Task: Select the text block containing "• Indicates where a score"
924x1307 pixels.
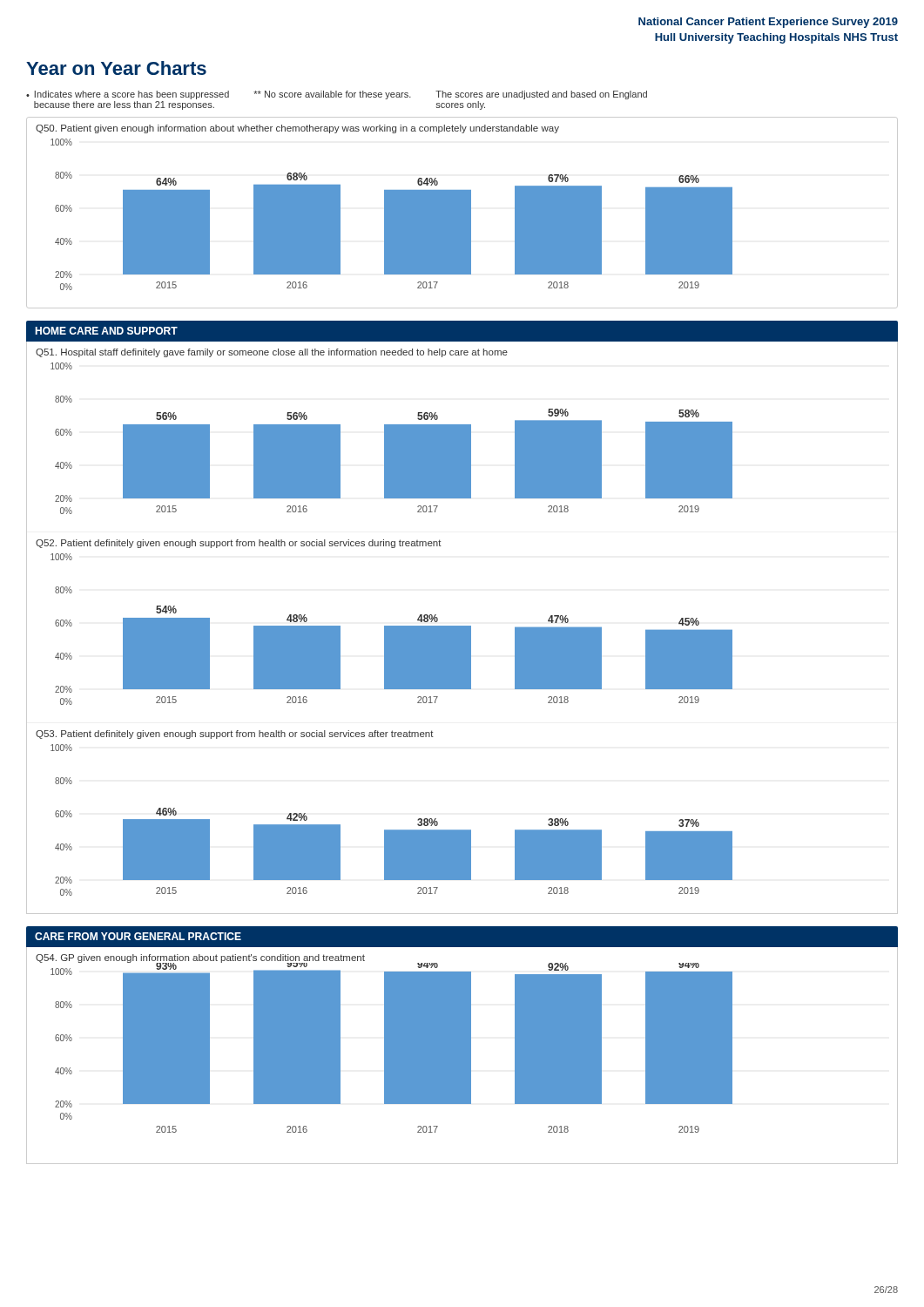Action: click(337, 100)
